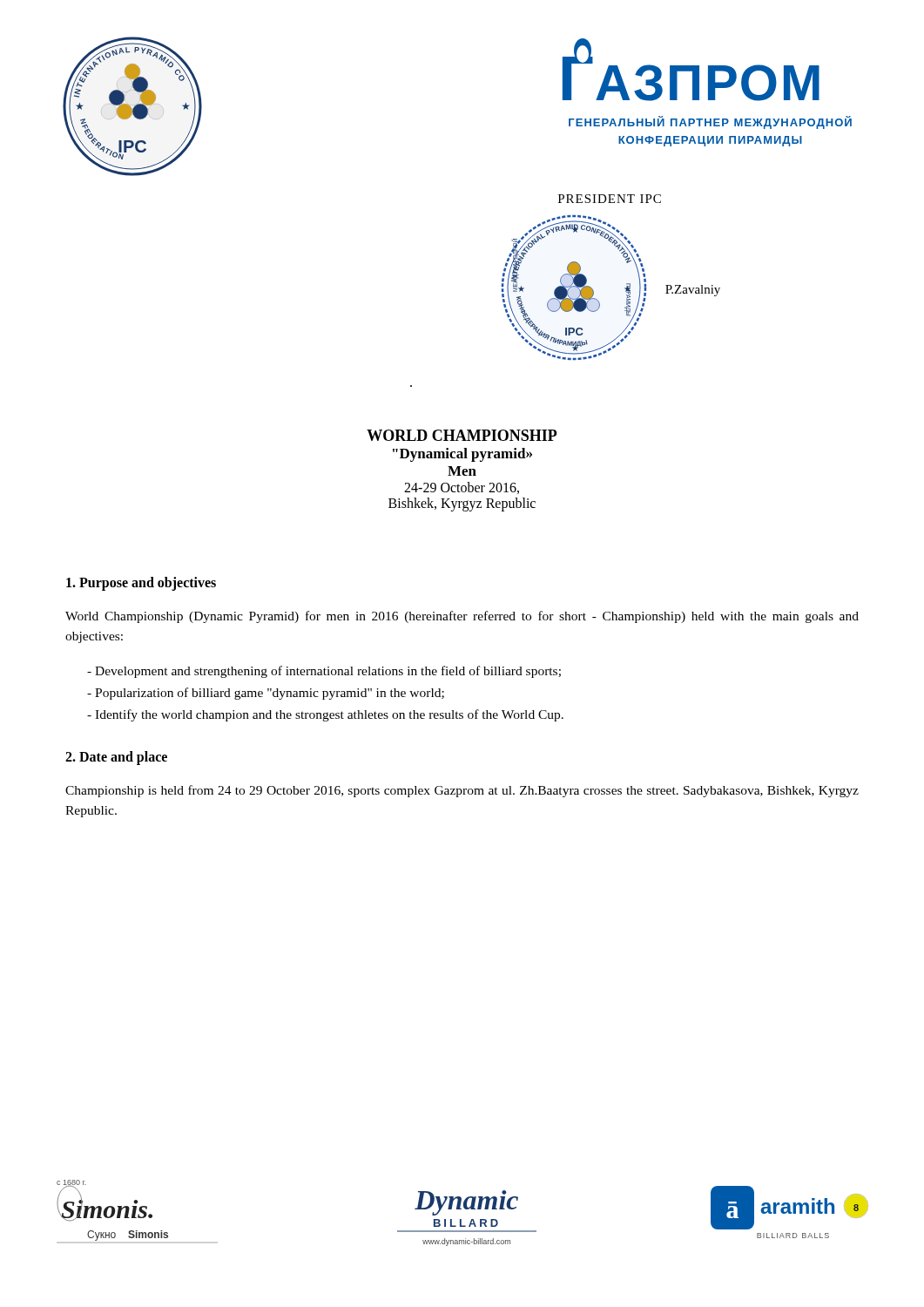Screen dimensions: 1307x924
Task: Select the text starting "Championship is held from"
Action: 462,800
